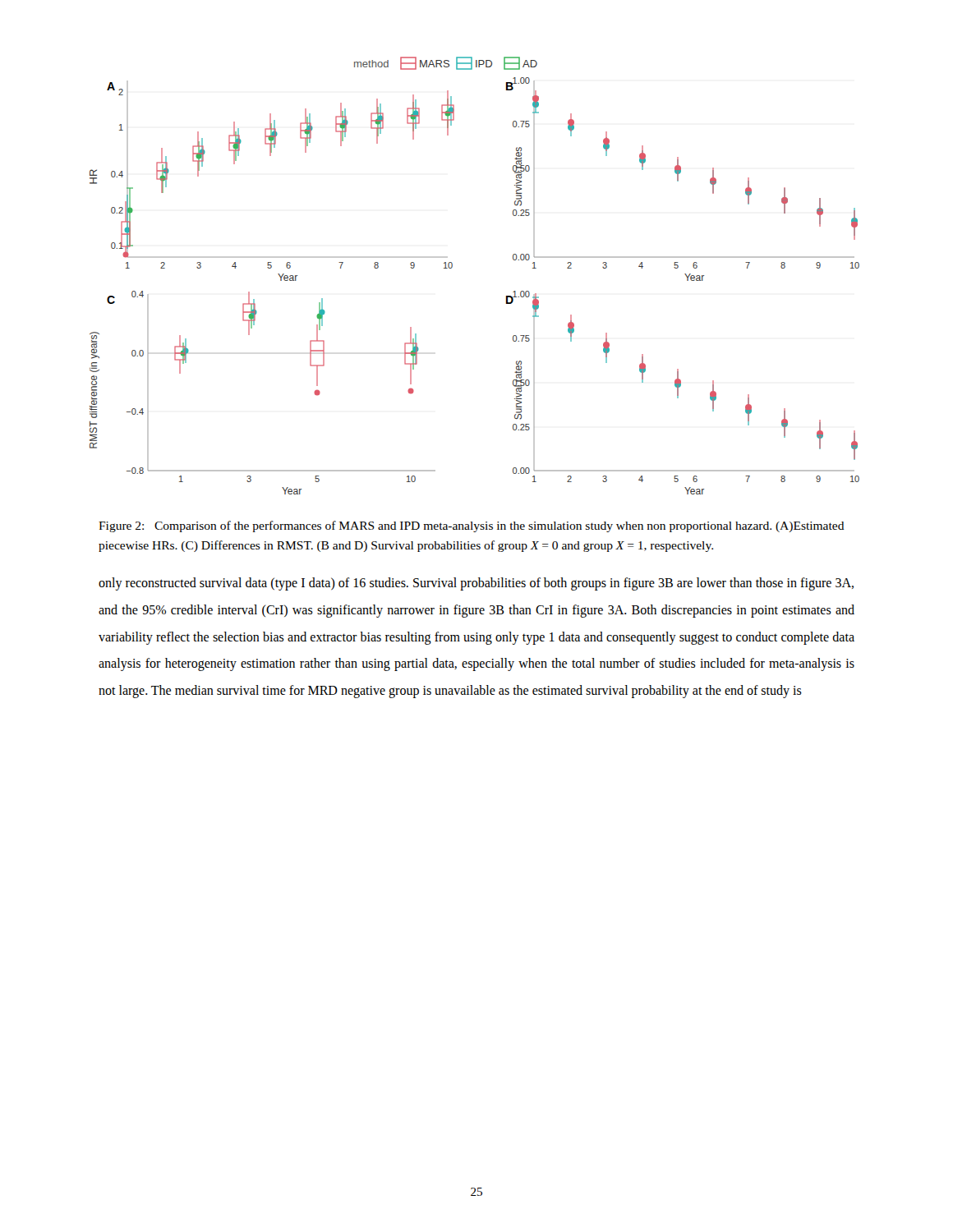Select the caption that says "Figure 2: Comparison of the performances"

(x=471, y=535)
